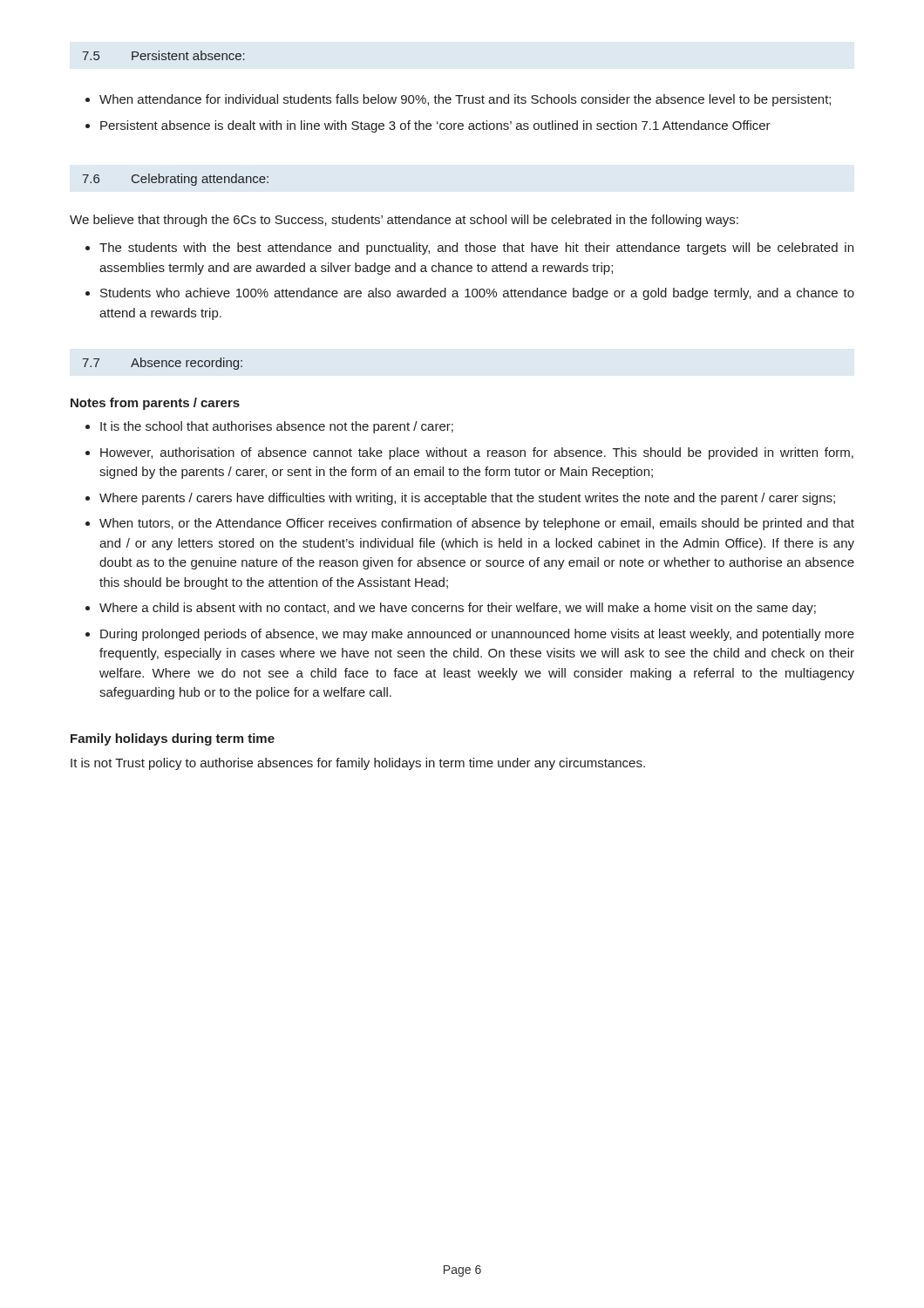
Task: Locate the block starting "Notes from parents / carers"
Action: click(x=155, y=403)
